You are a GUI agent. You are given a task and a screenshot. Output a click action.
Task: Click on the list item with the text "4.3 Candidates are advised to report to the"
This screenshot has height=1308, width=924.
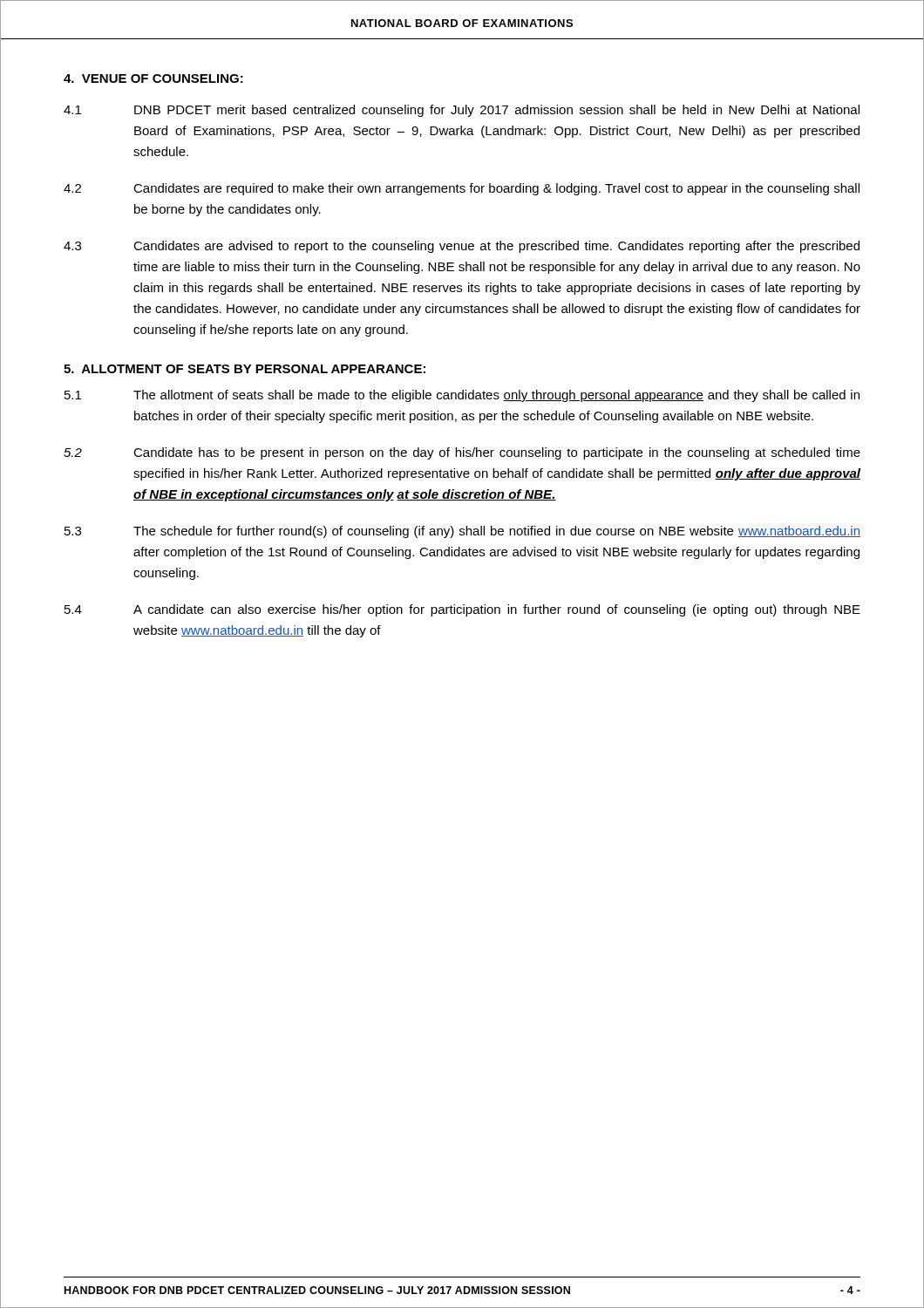462,288
